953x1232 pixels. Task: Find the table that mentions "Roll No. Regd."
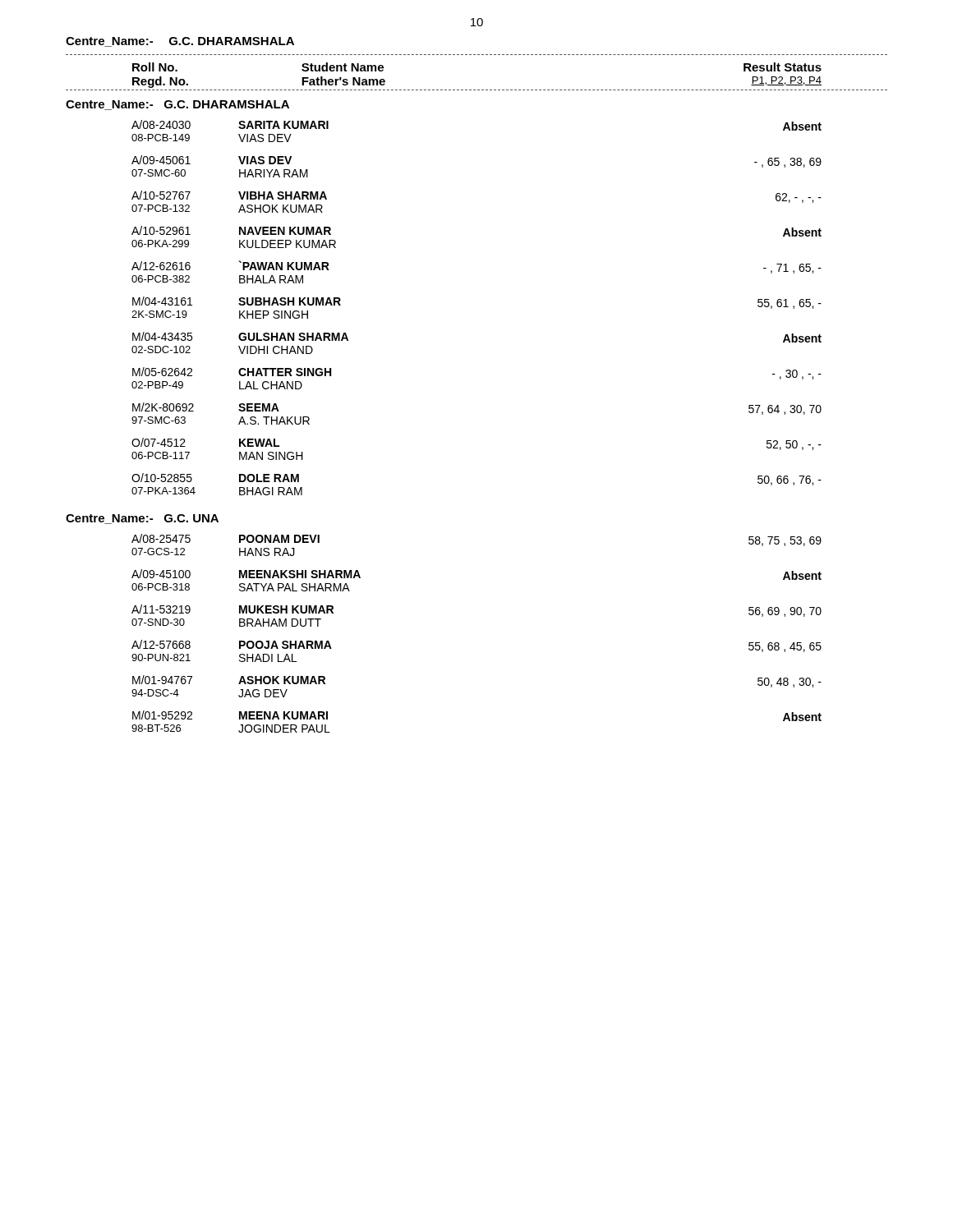coord(476,278)
